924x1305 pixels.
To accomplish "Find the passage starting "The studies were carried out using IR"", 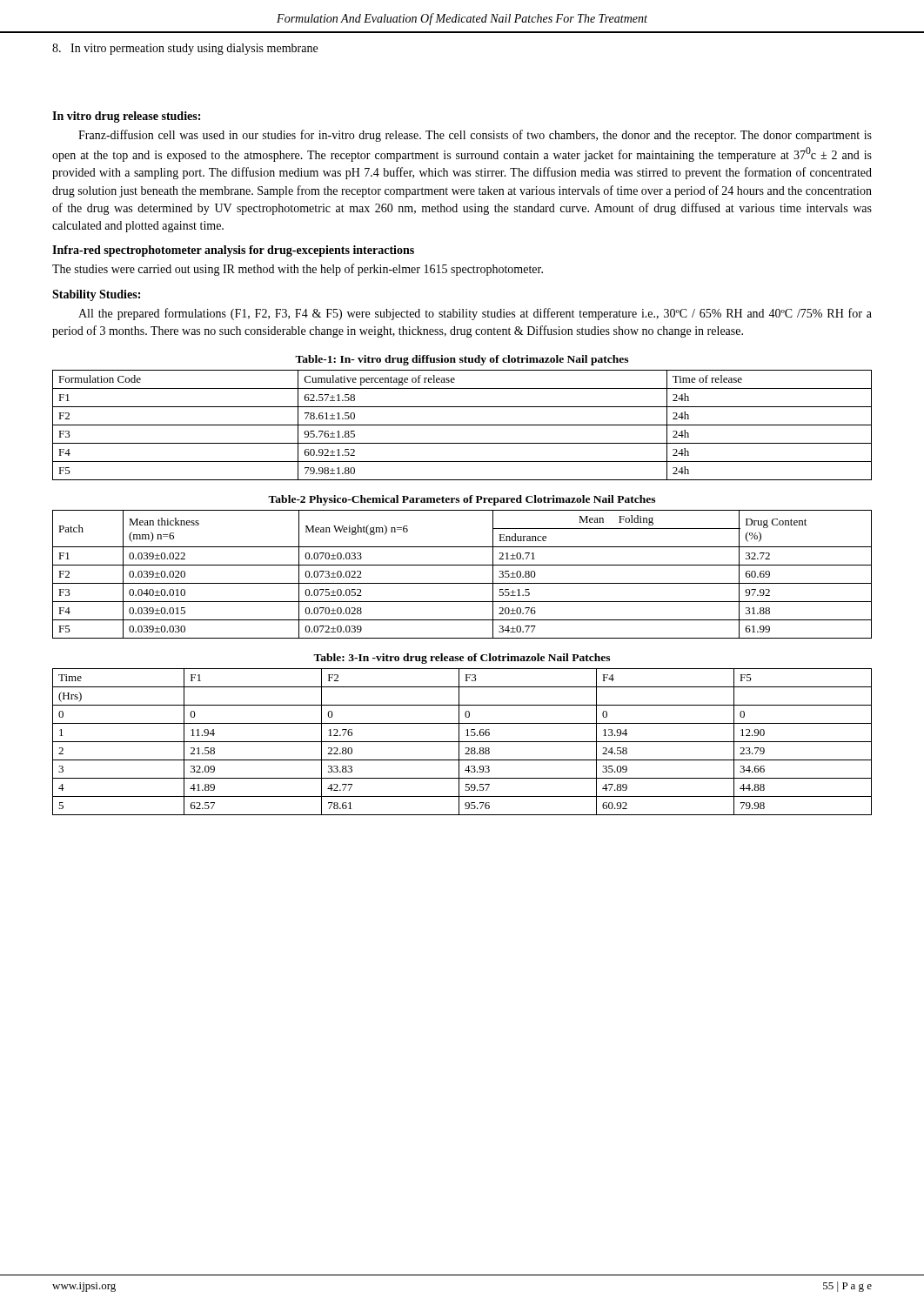I will click(x=298, y=270).
